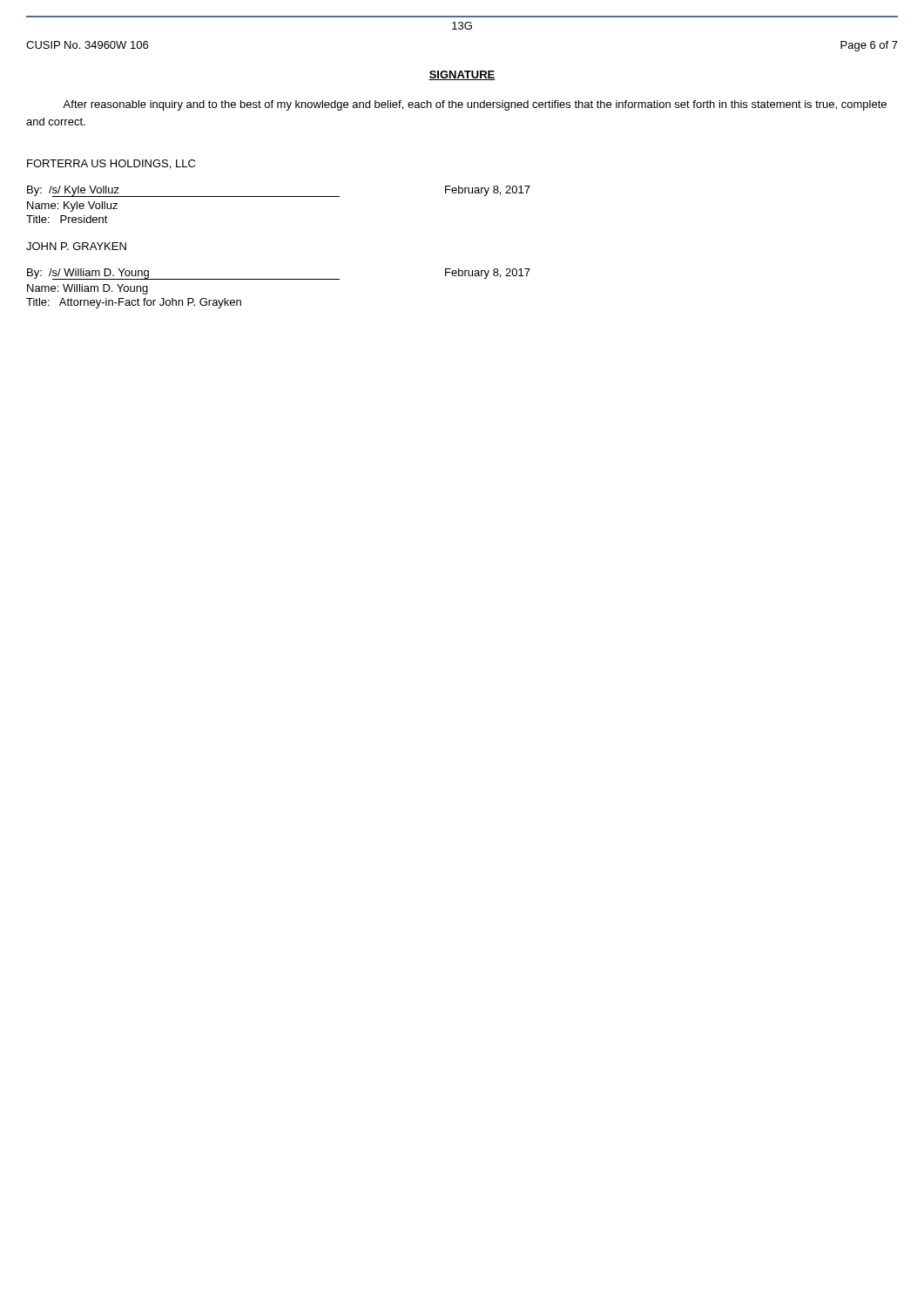
Task: Find the text block starting "By: /s/ Kyle Volluz"
Action: click(x=73, y=190)
